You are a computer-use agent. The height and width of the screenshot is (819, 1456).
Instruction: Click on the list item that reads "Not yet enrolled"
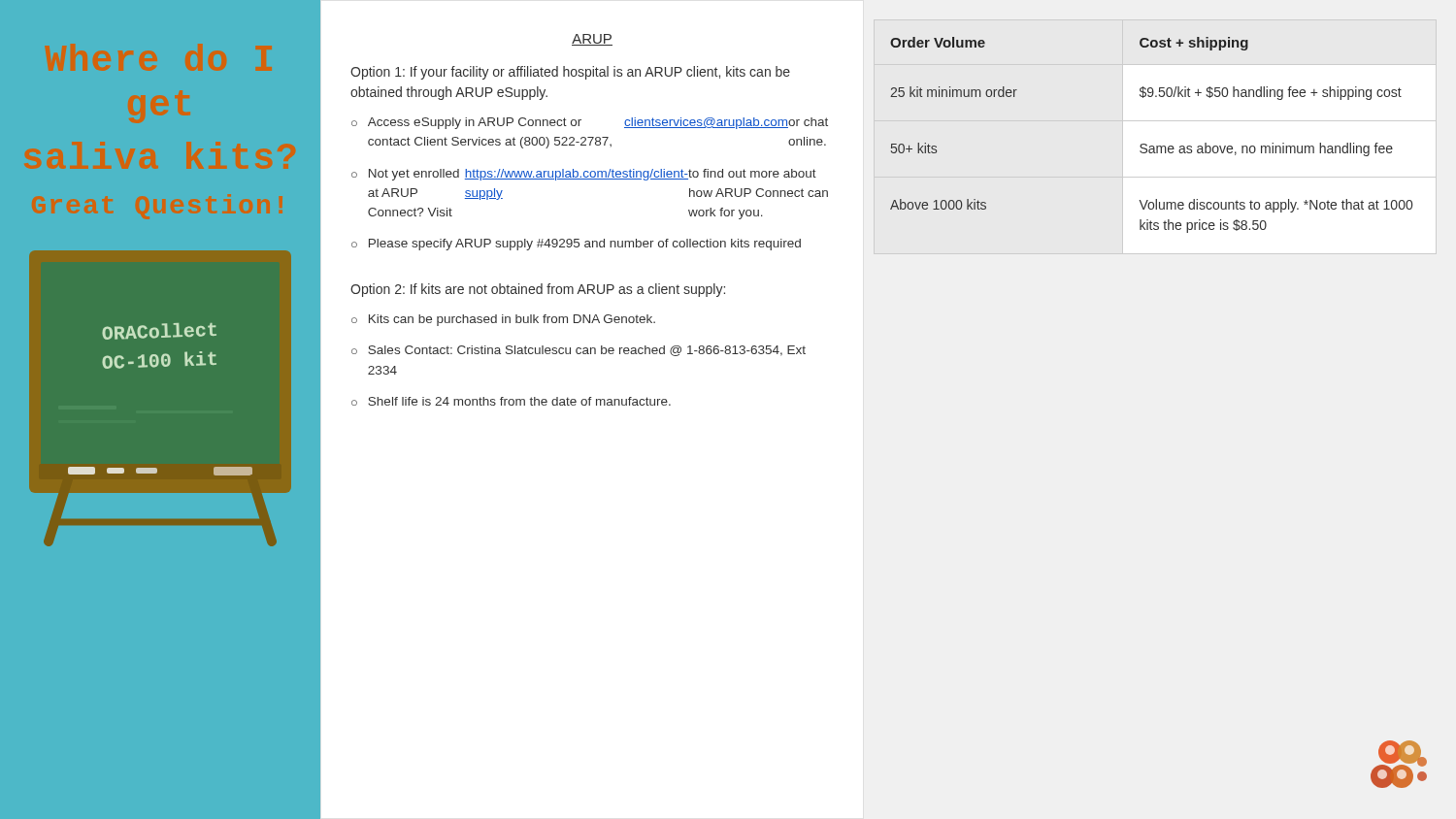coord(593,175)
